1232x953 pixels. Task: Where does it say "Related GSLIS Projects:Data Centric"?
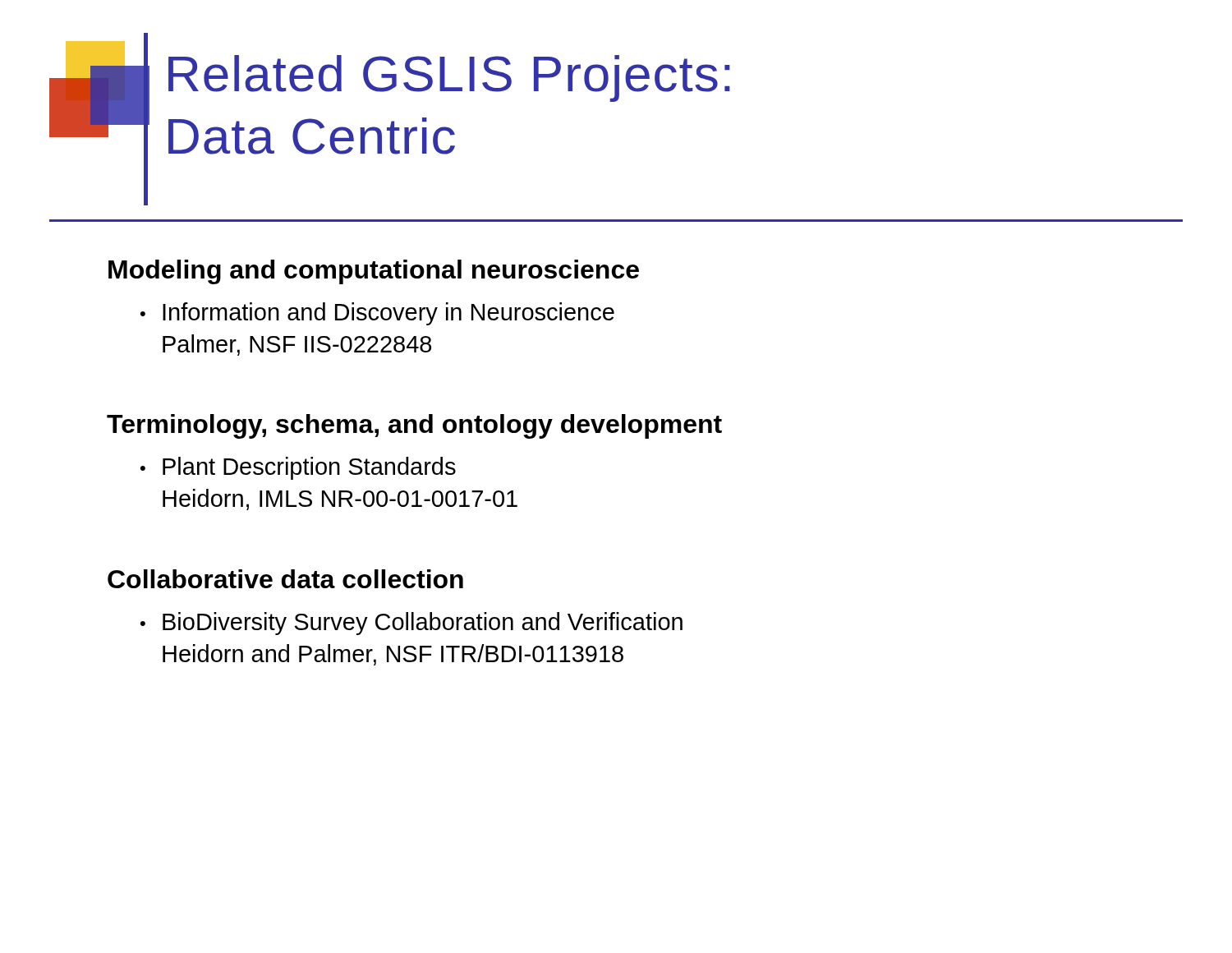click(x=450, y=105)
